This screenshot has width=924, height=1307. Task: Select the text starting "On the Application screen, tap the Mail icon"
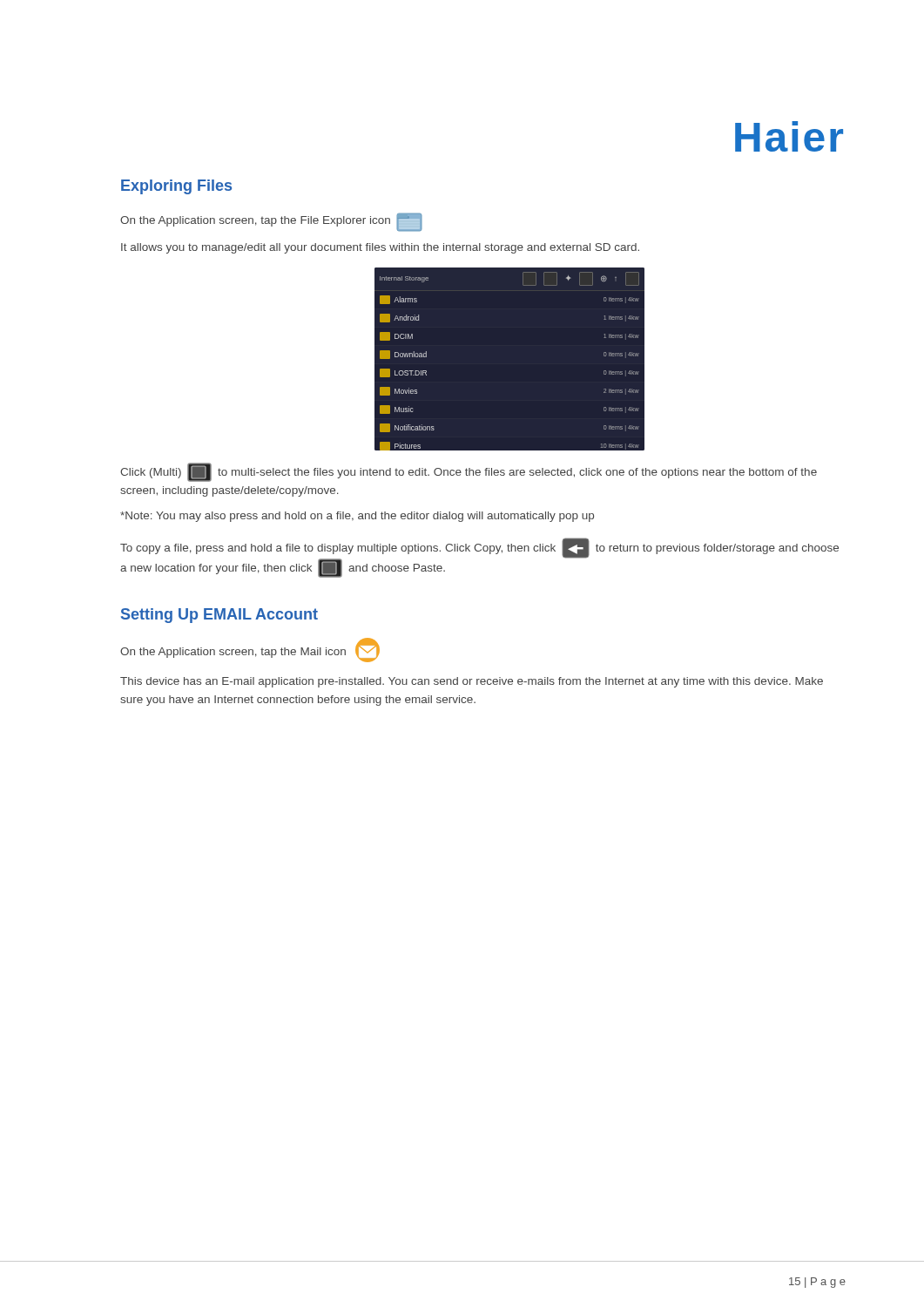(x=252, y=652)
